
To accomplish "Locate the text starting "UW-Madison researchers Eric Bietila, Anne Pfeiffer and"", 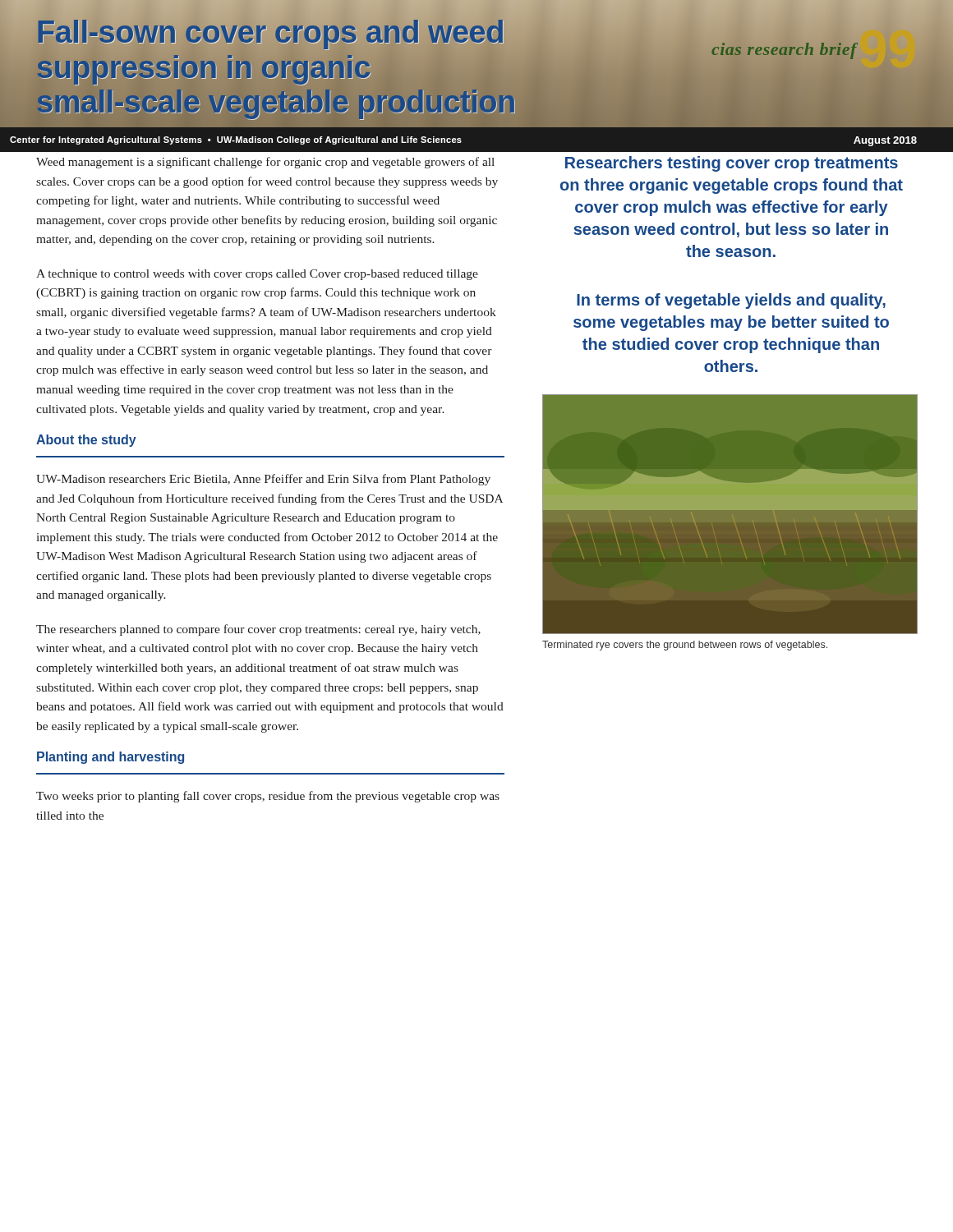I will pos(269,537).
